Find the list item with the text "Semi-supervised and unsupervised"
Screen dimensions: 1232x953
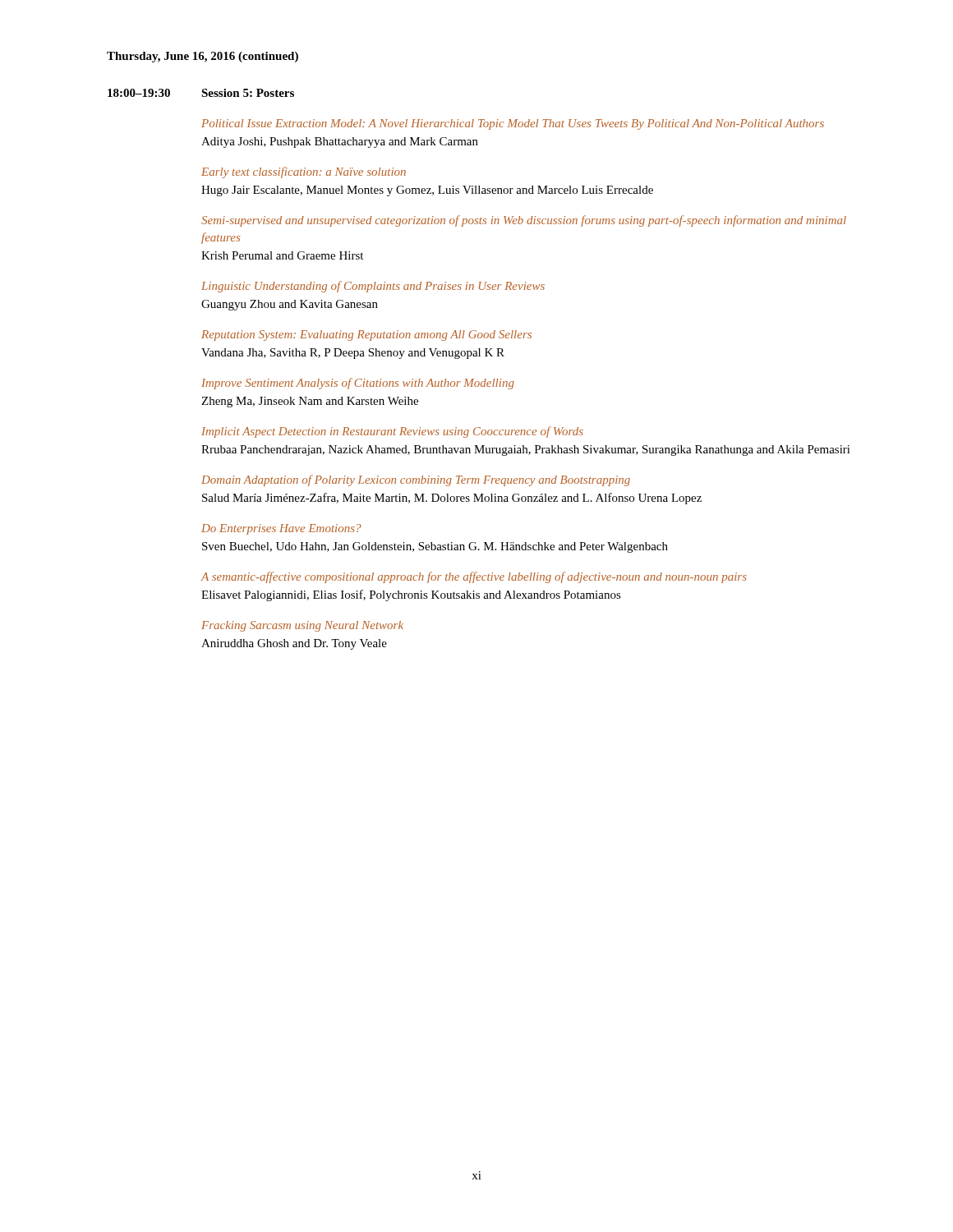tap(524, 221)
